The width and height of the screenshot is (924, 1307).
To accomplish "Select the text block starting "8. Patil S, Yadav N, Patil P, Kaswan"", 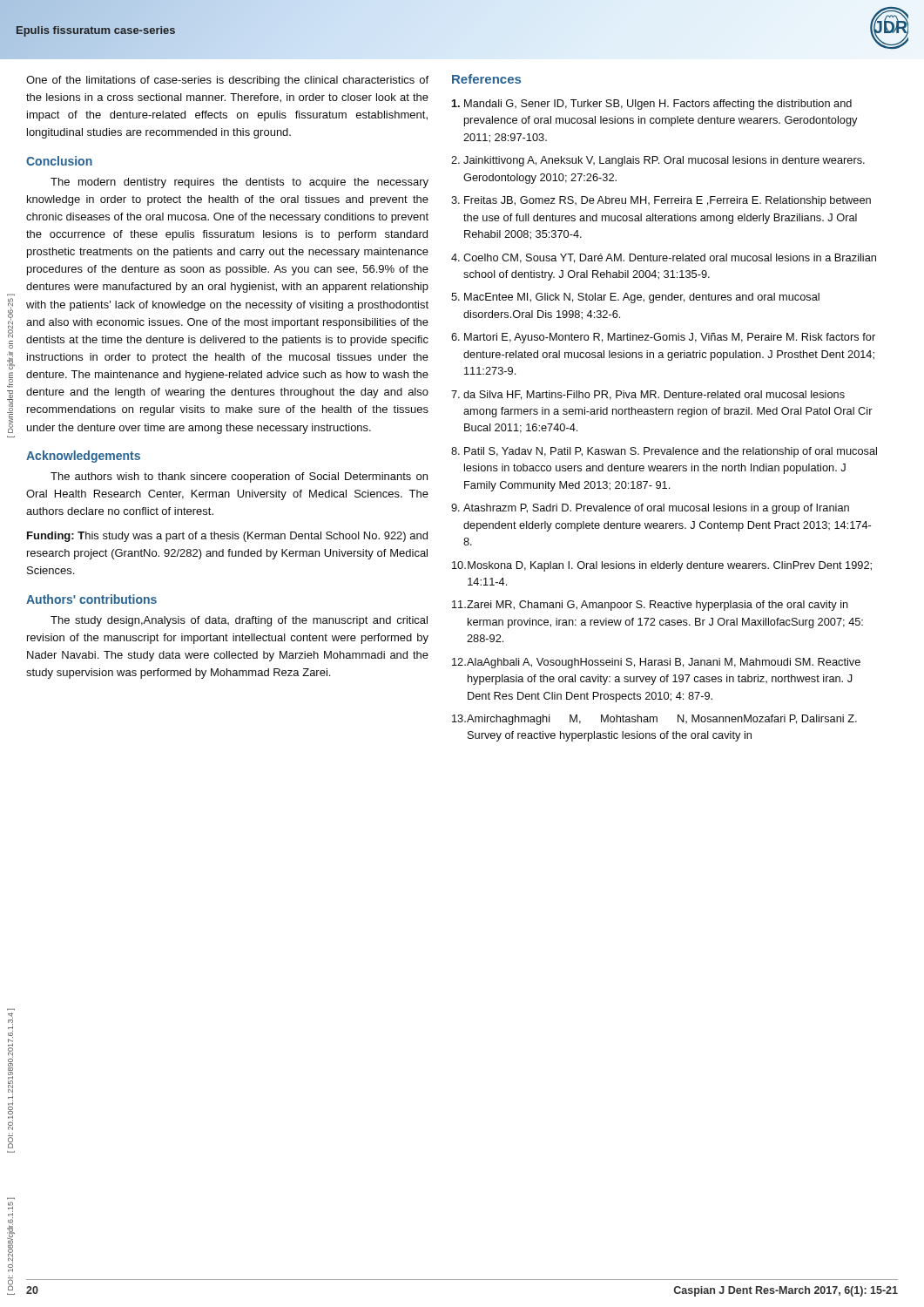I will click(664, 468).
